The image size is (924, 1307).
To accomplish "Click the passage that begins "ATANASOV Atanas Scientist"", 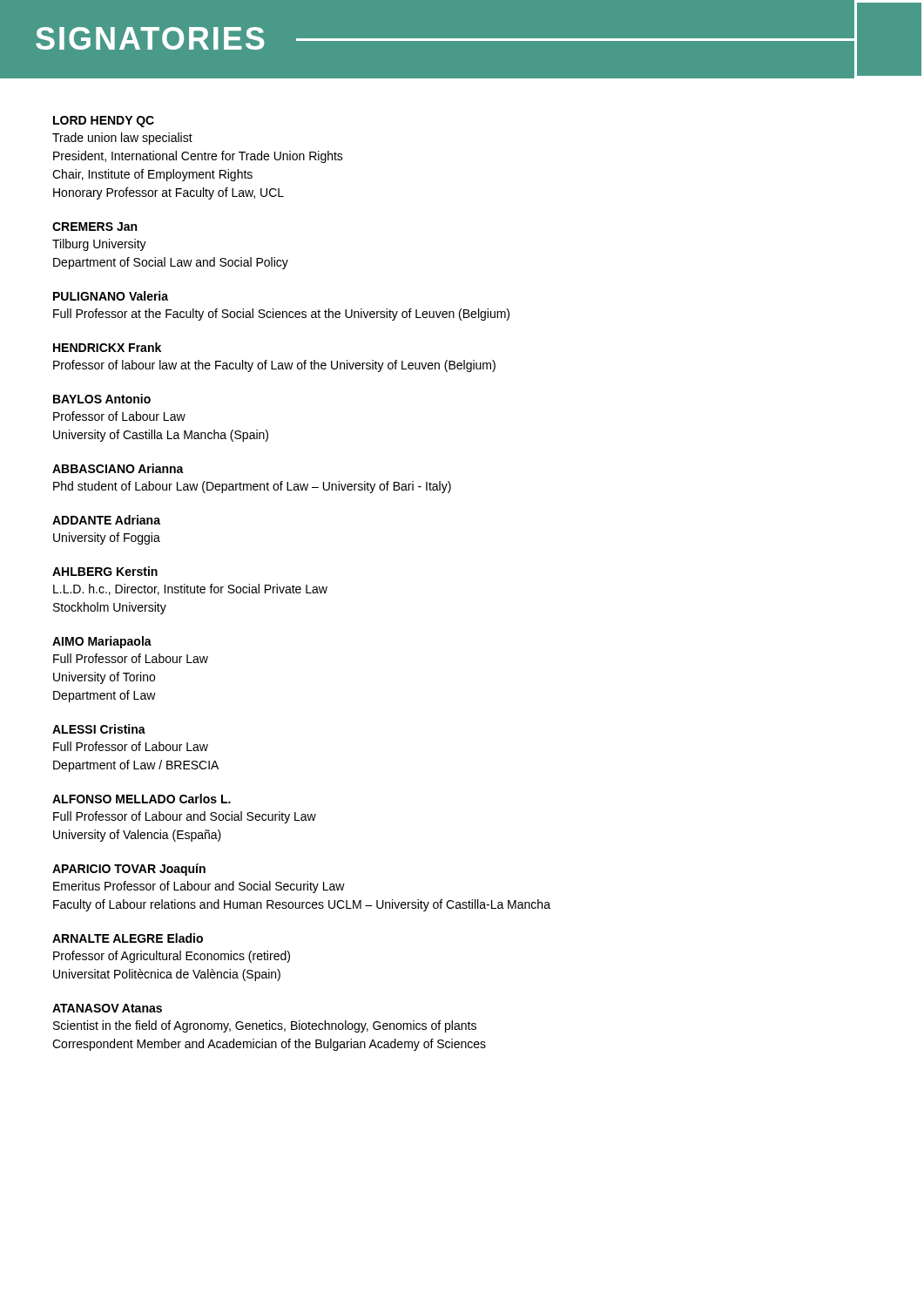I will [x=462, y=1027].
